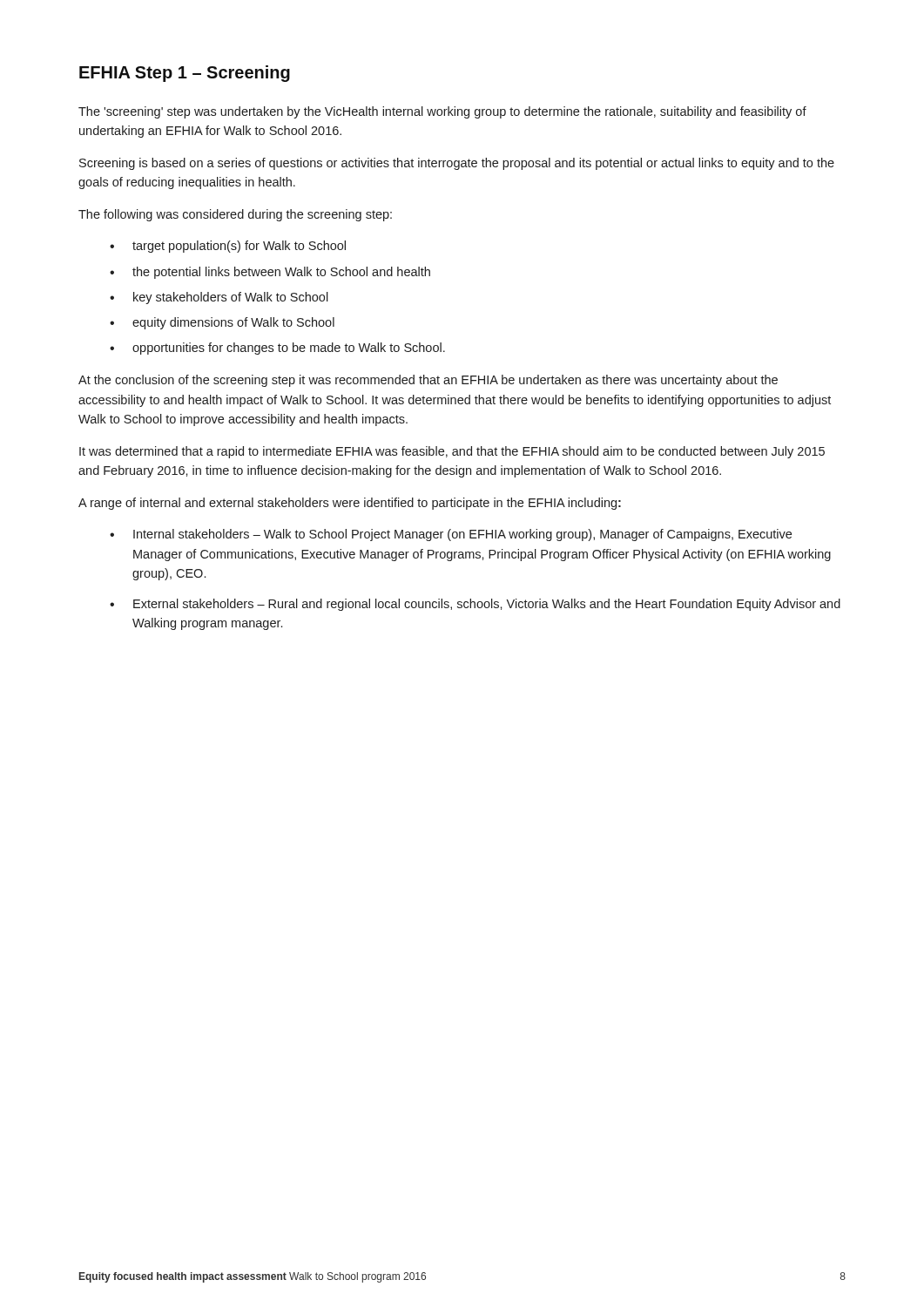Locate the list item that reads "• opportunities for changes to be"
Screen dimensions: 1307x924
[x=277, y=349]
